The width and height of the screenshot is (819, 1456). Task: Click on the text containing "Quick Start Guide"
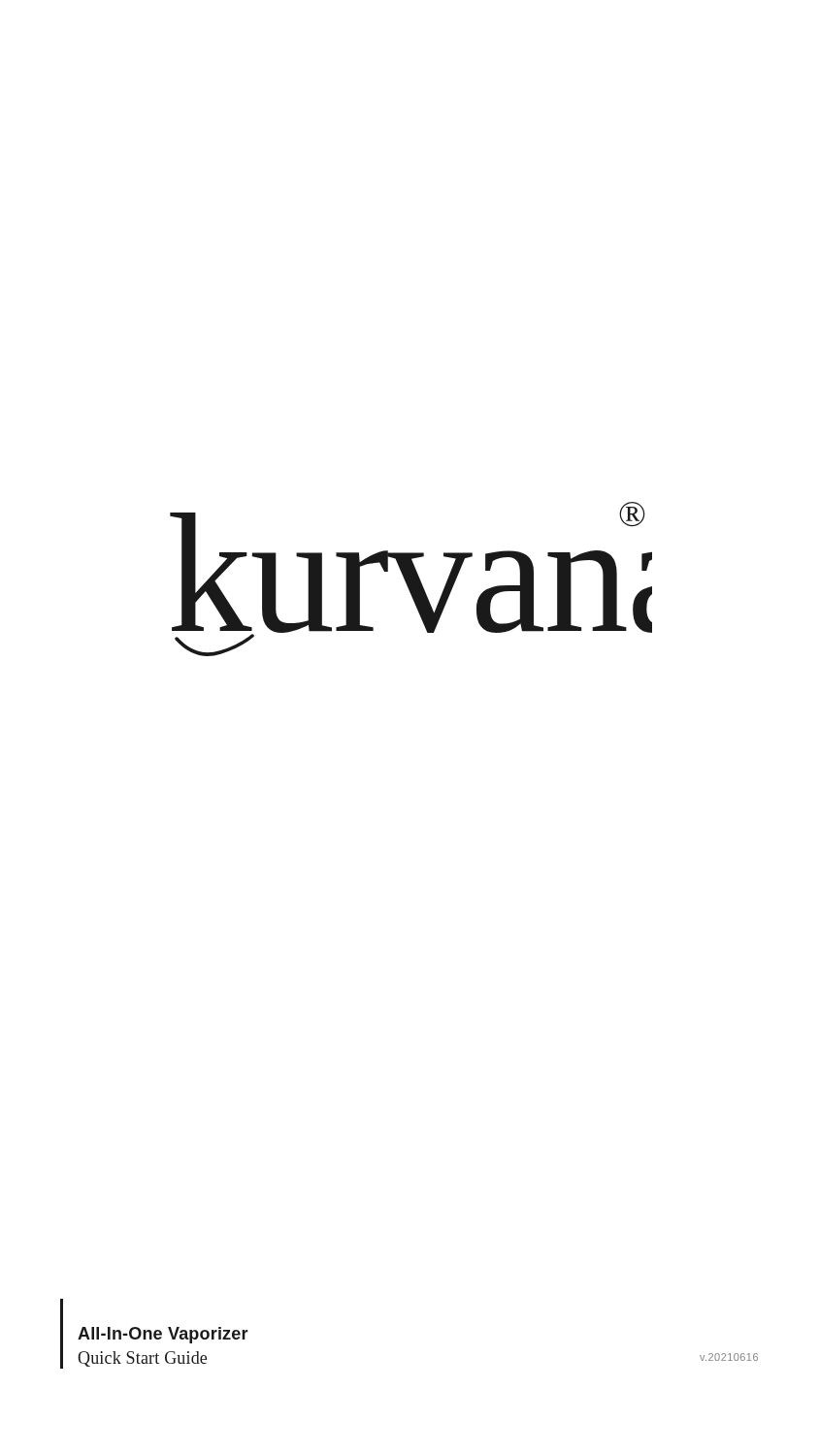click(143, 1358)
